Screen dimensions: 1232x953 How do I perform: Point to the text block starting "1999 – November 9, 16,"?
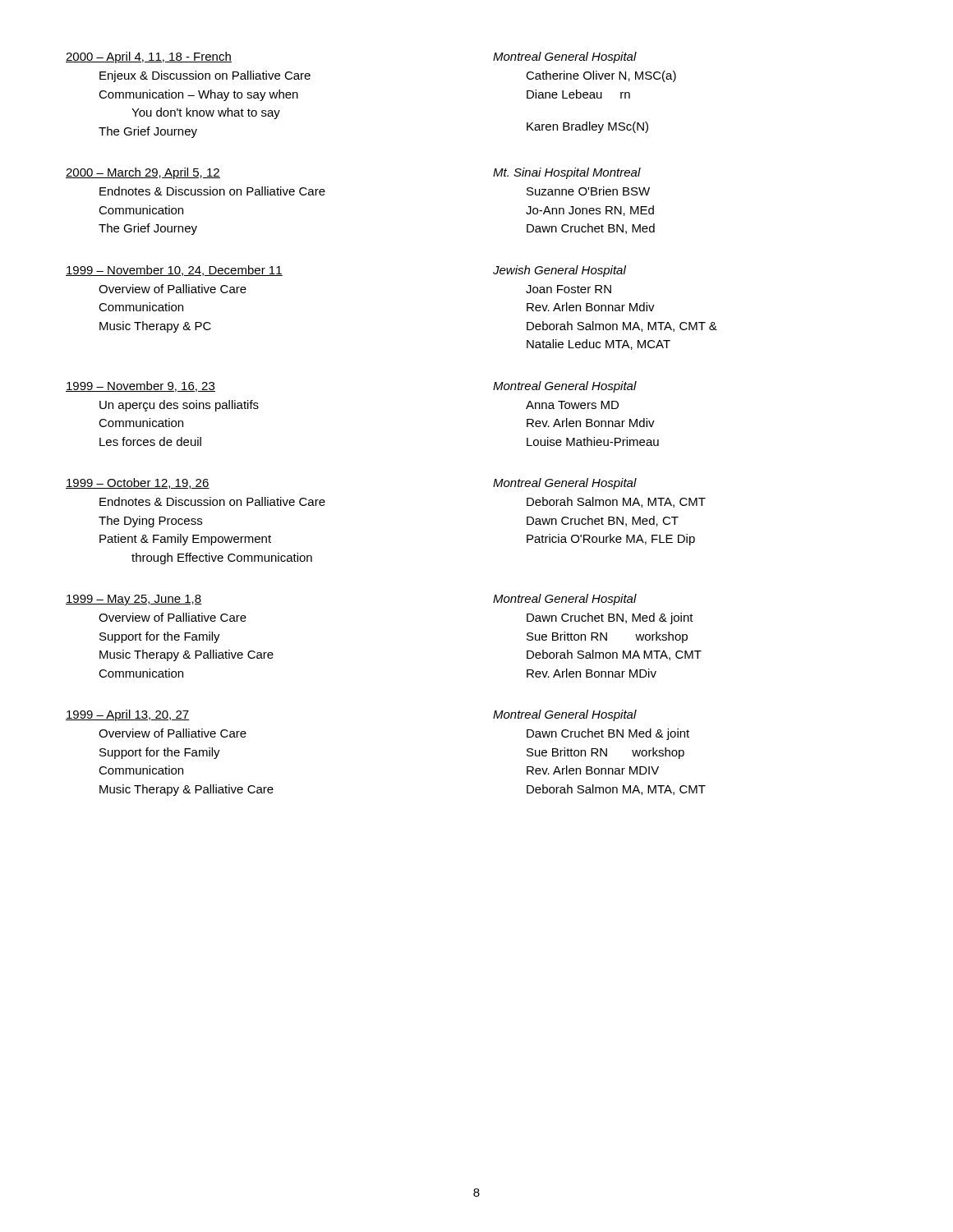tap(140, 386)
